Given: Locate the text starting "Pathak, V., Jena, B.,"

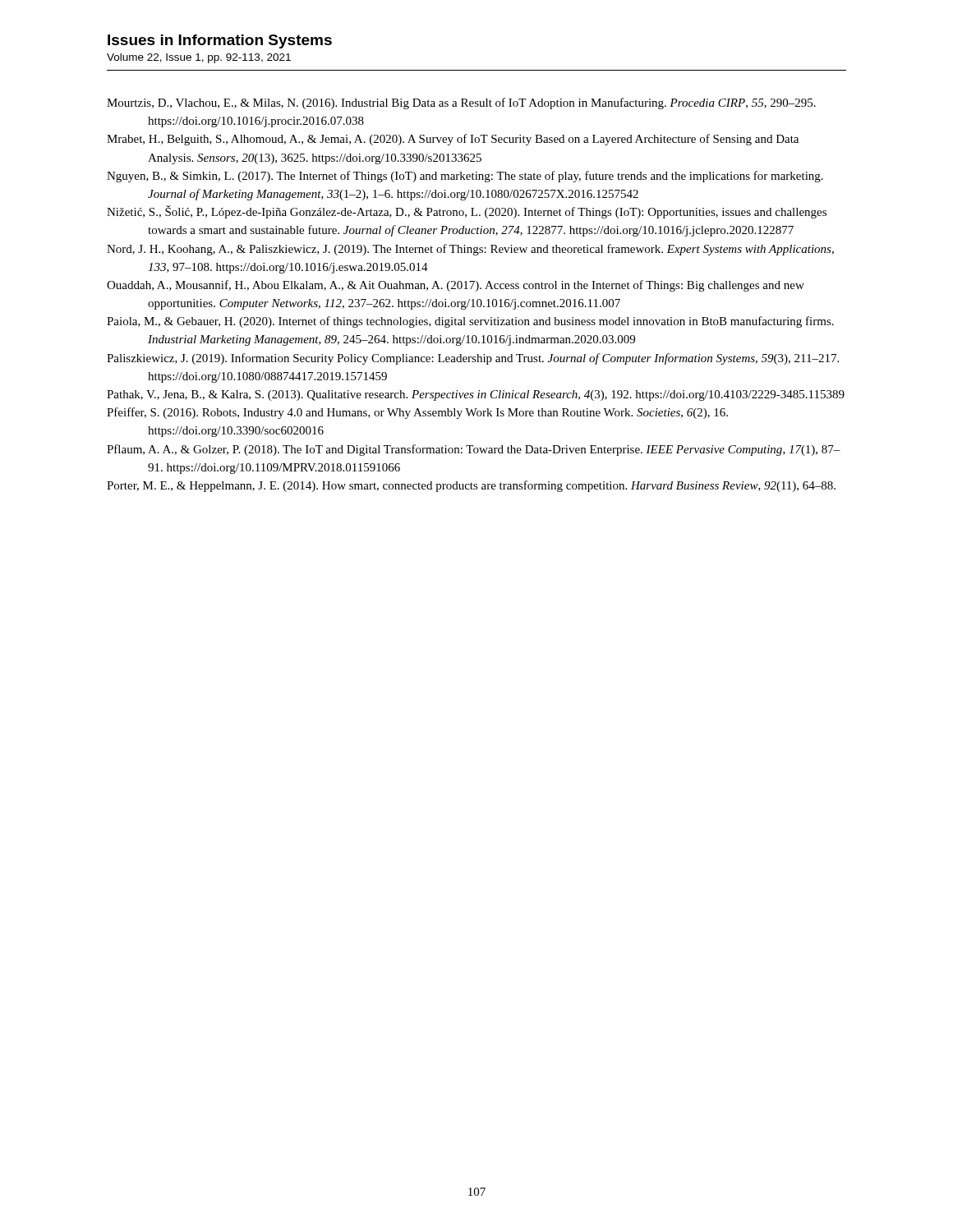Looking at the screenshot, I should pyautogui.click(x=476, y=394).
